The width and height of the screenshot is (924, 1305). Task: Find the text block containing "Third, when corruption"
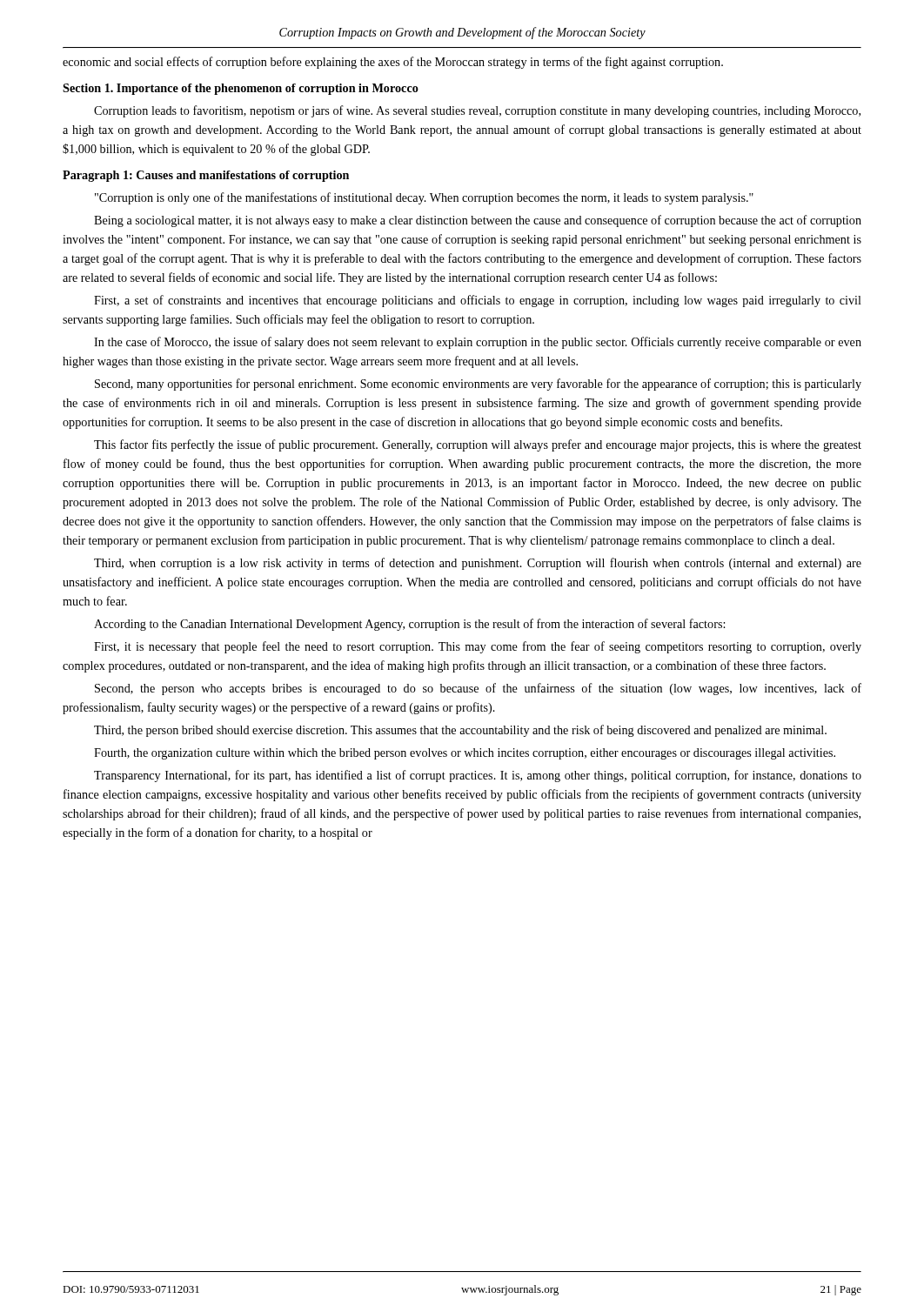coord(462,582)
